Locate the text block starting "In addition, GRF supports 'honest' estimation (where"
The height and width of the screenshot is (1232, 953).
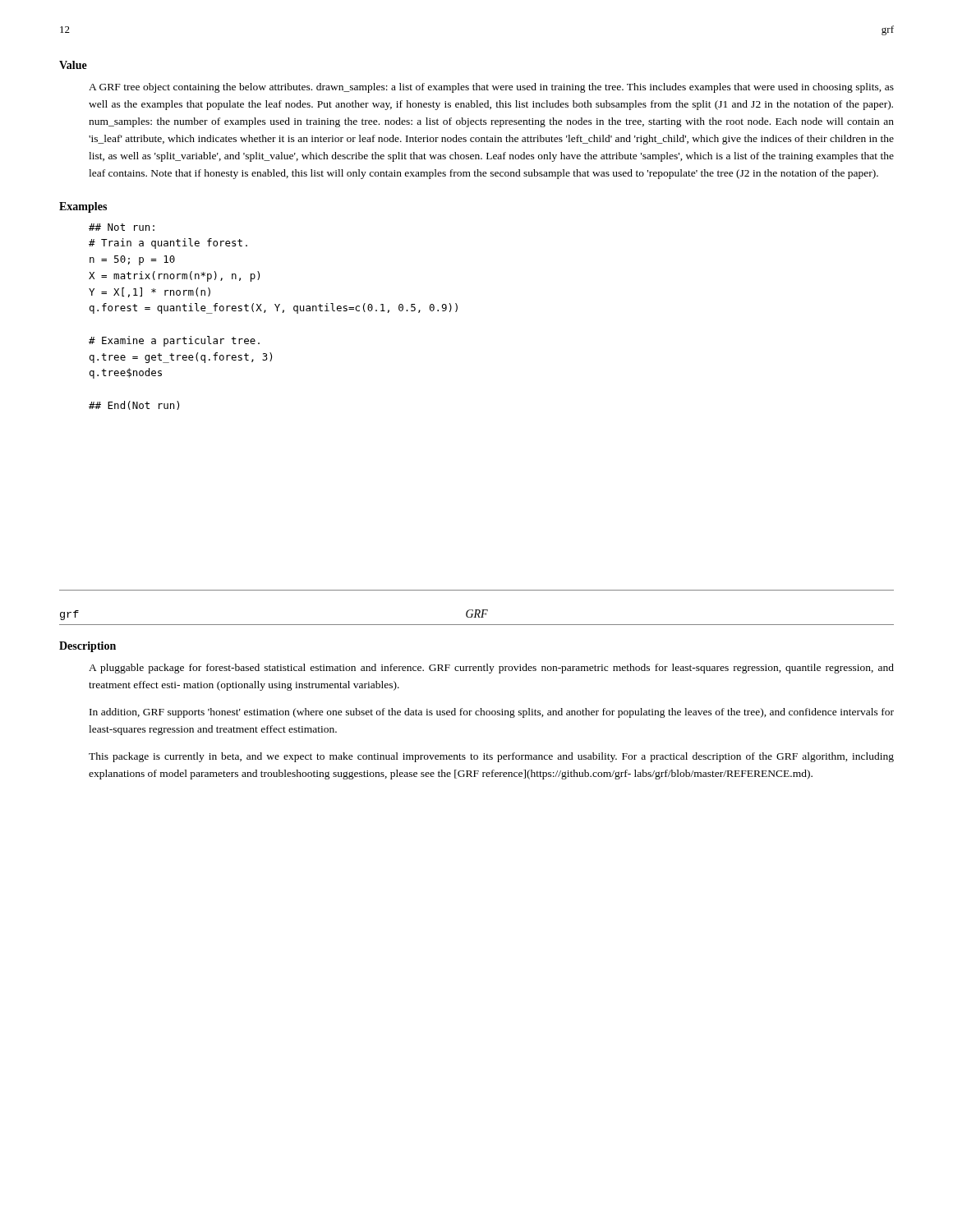[x=491, y=720]
